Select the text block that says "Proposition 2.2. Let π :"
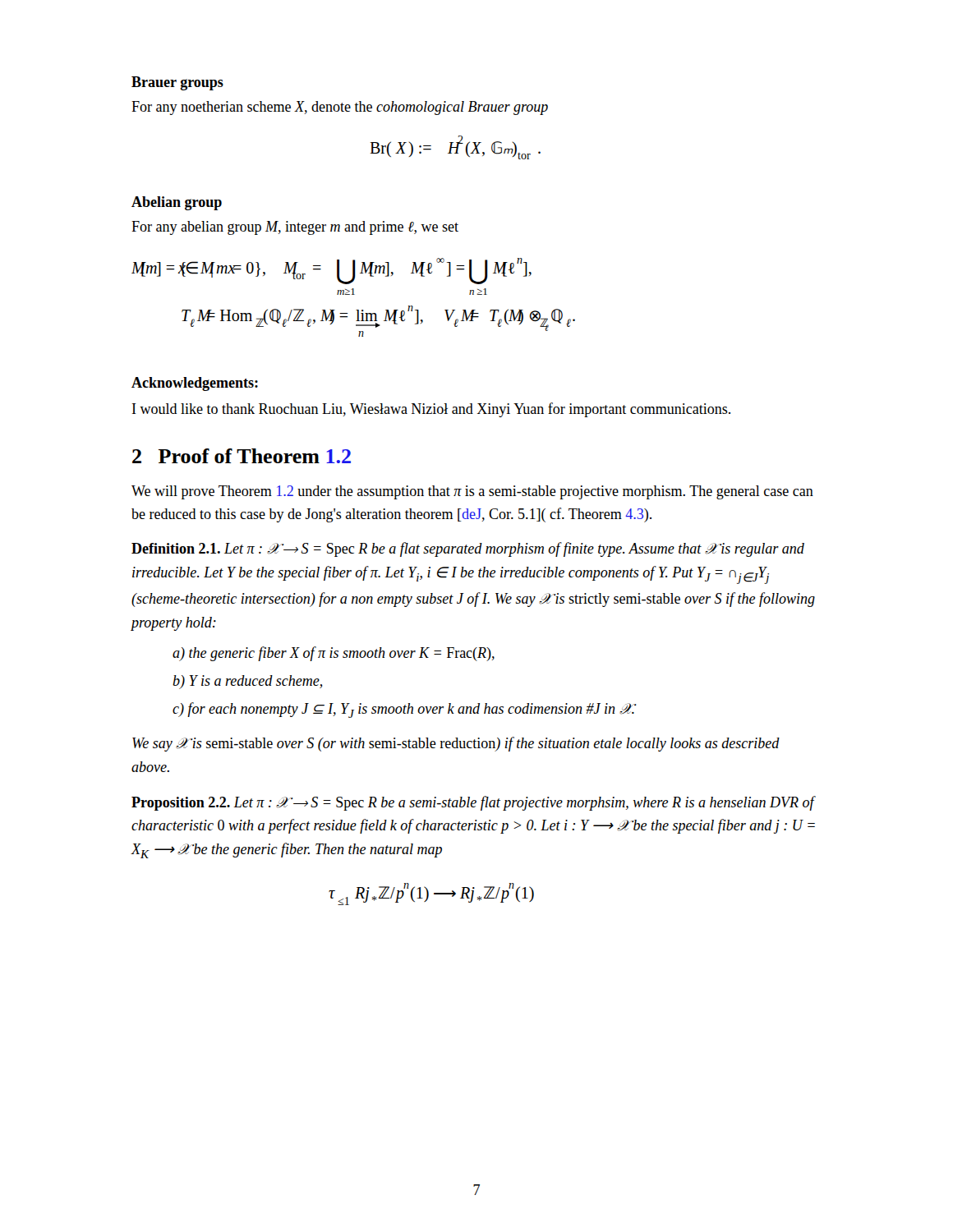953x1232 pixels. click(x=474, y=827)
